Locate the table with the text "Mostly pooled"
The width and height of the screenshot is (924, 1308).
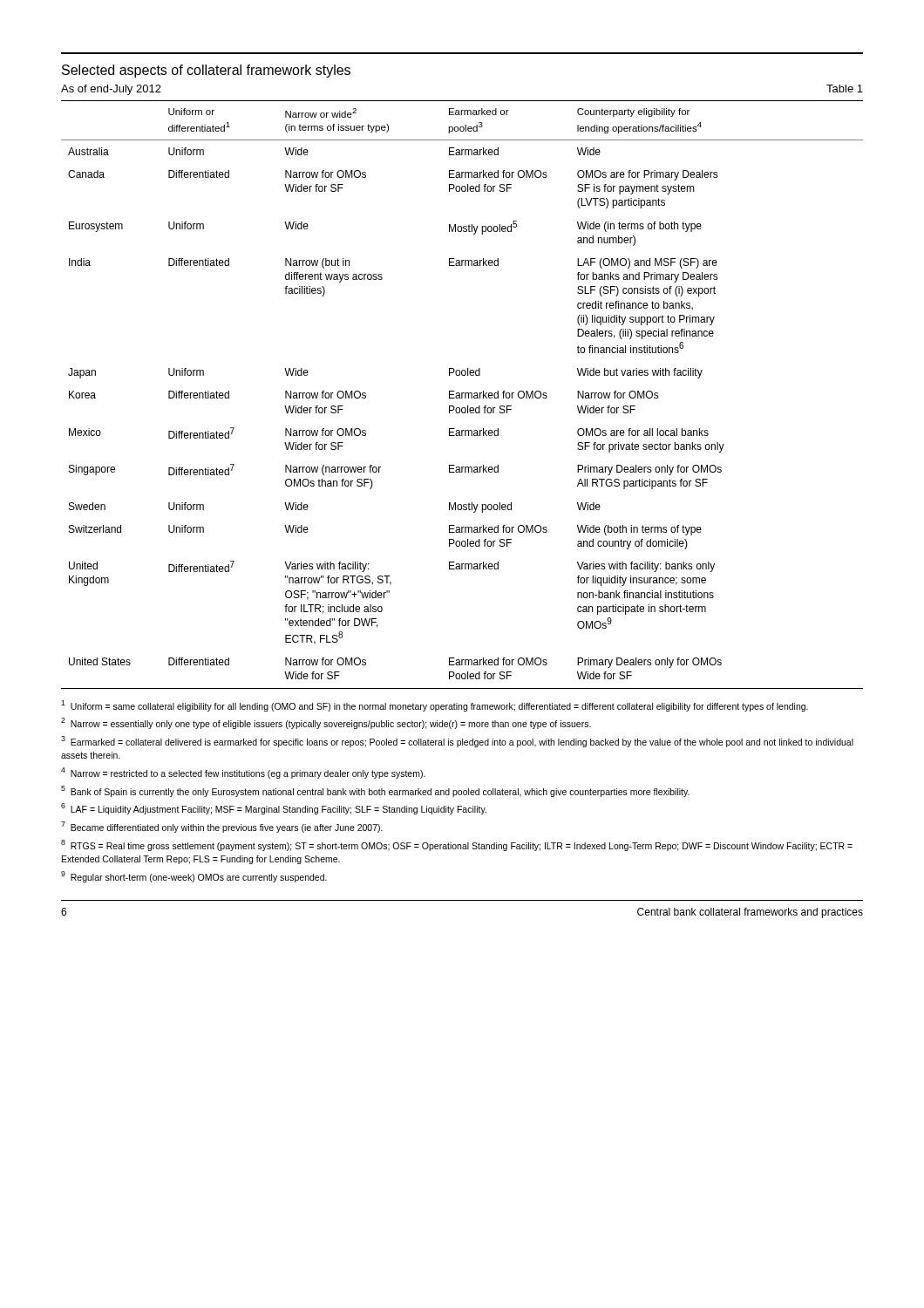pyautogui.click(x=462, y=394)
